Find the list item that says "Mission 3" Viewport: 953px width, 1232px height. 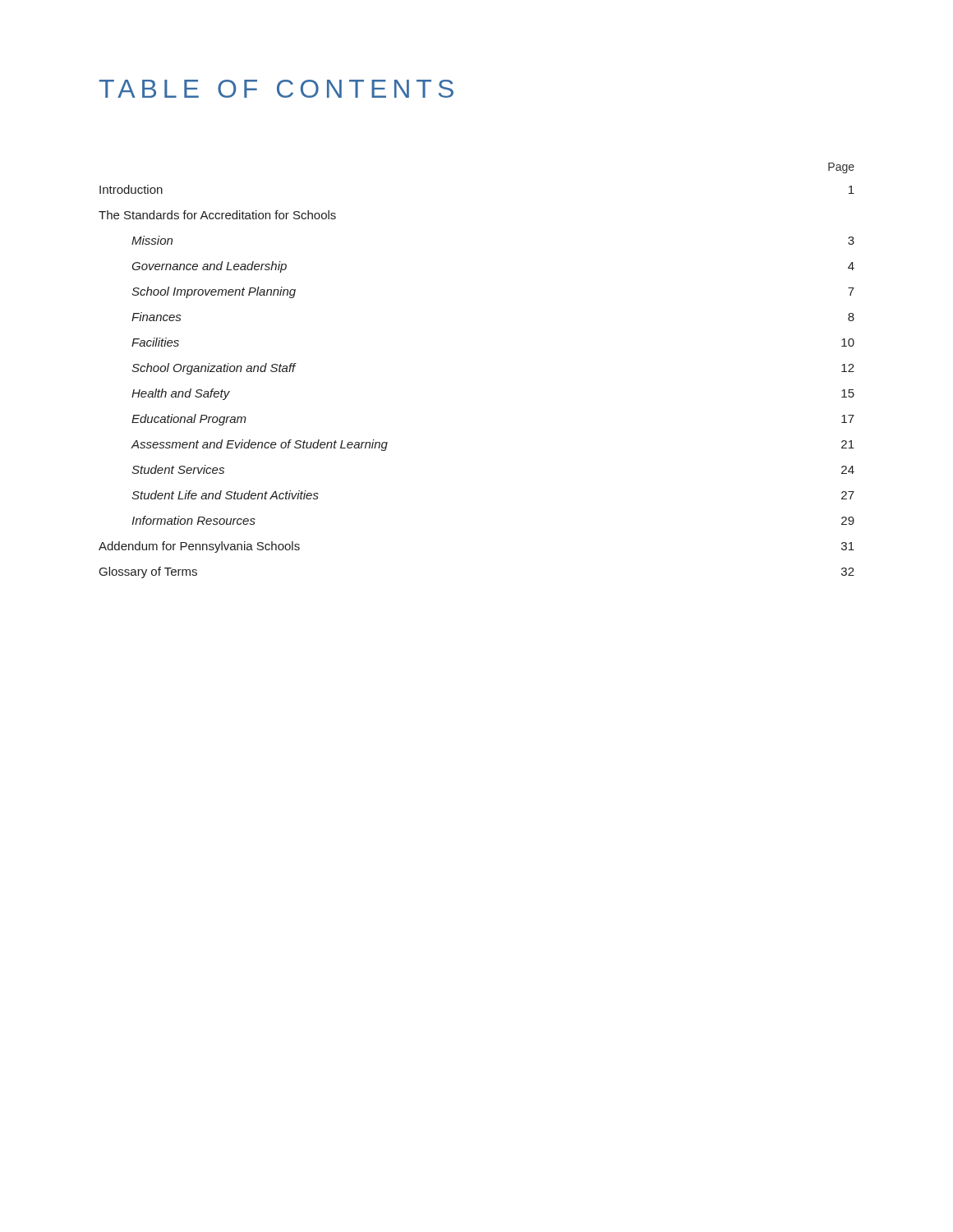tap(143, 240)
